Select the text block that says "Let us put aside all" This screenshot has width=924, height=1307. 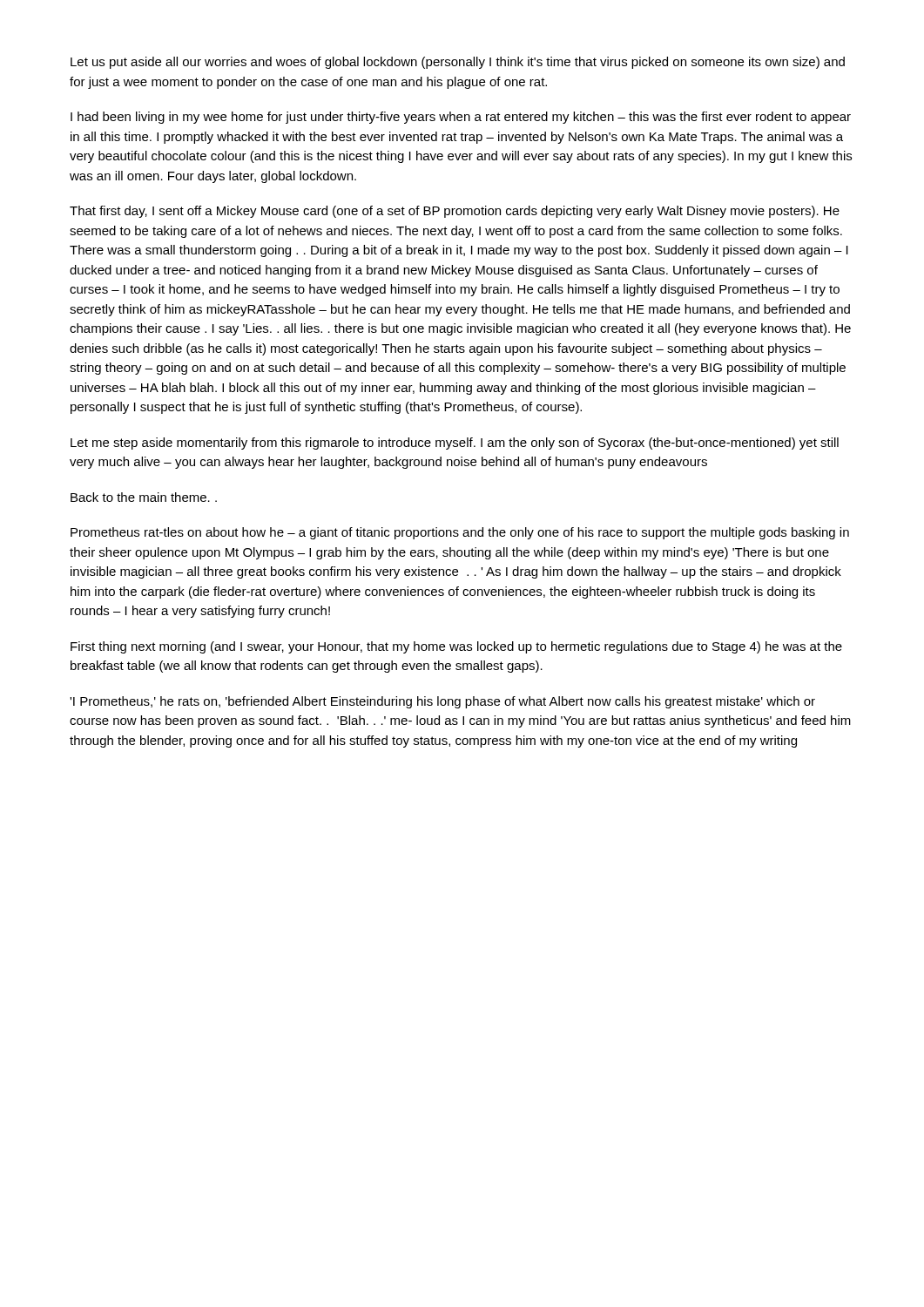pyautogui.click(x=458, y=71)
